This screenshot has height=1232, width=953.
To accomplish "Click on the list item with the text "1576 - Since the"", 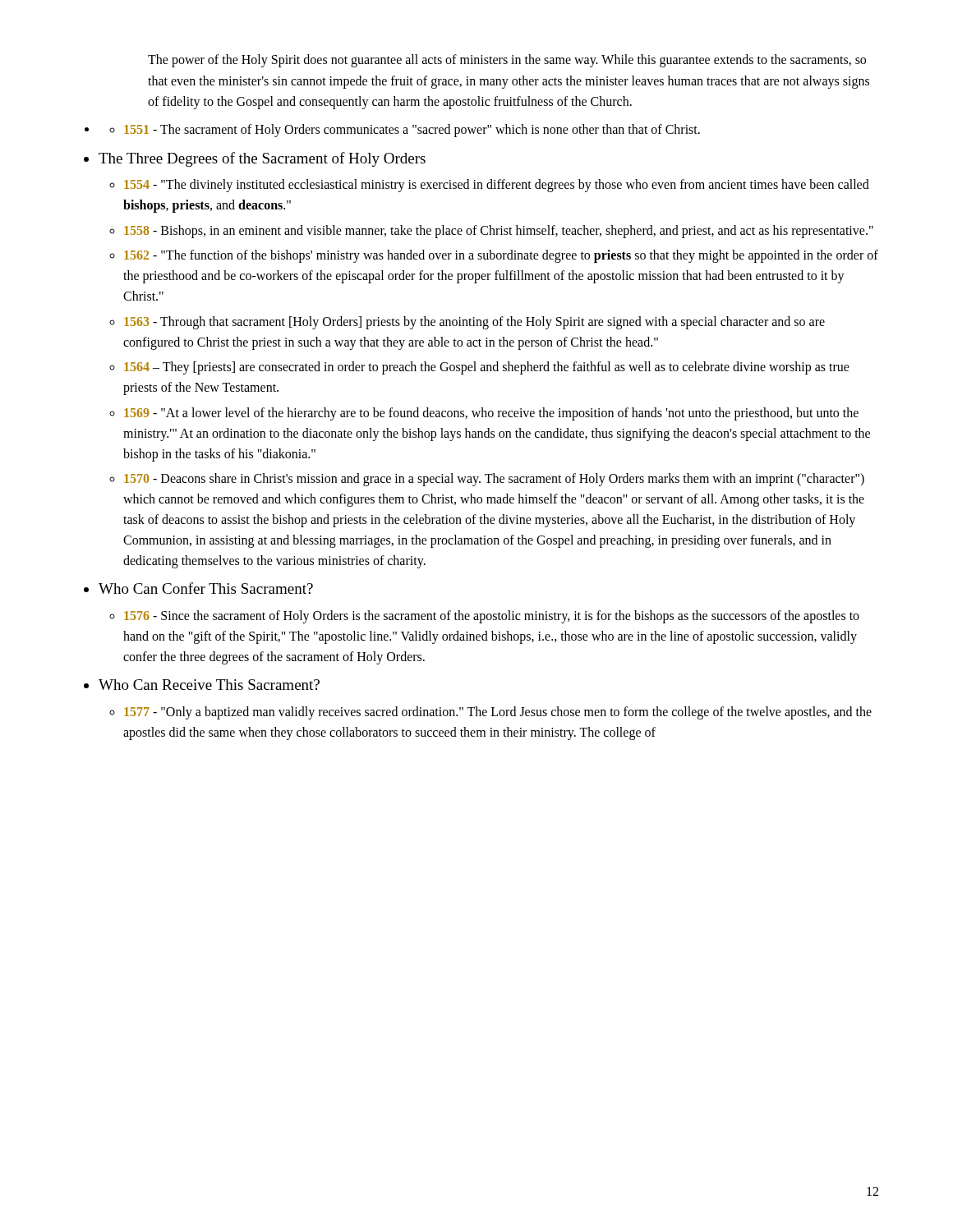I will tap(491, 636).
